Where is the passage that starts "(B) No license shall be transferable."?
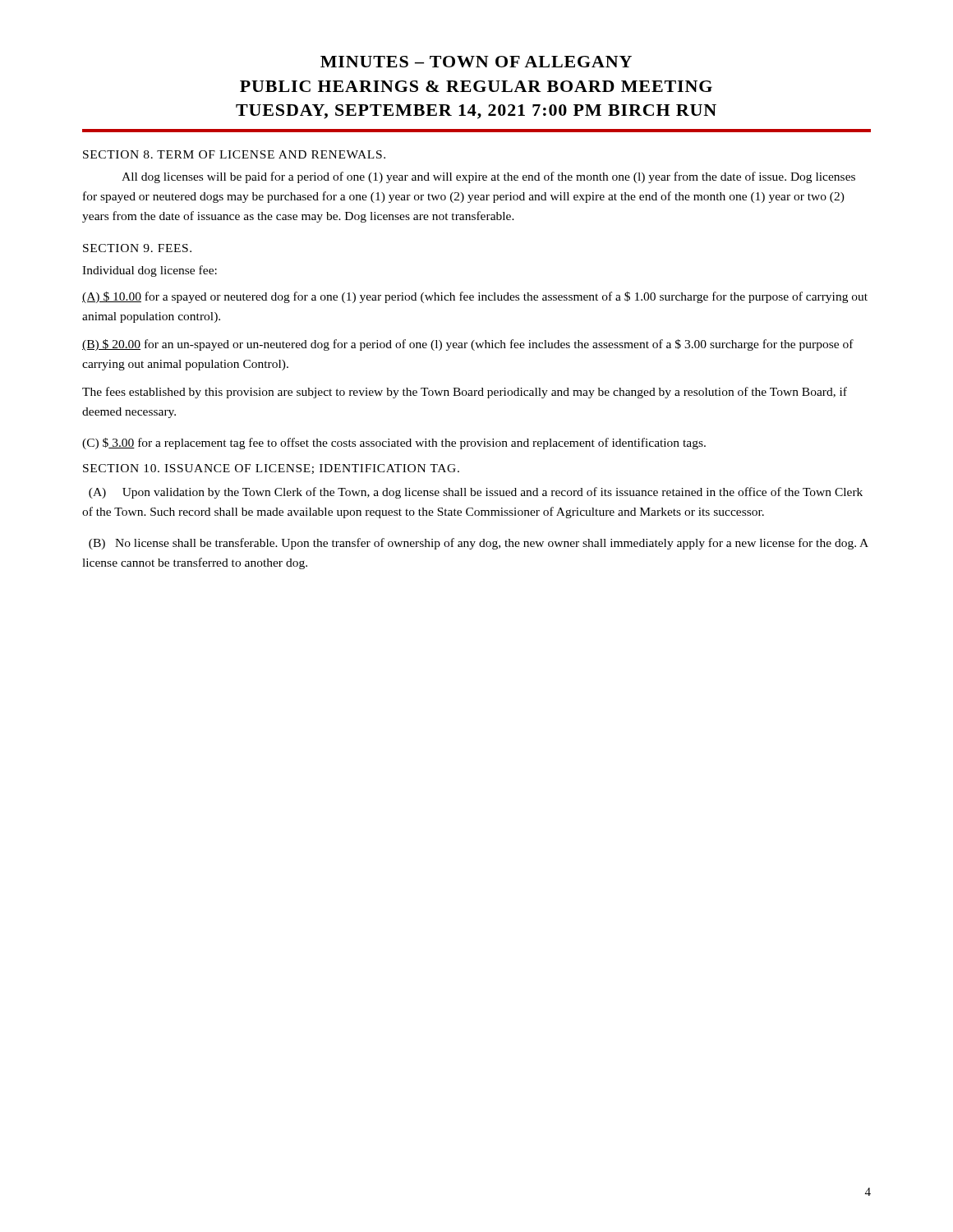The height and width of the screenshot is (1232, 953). click(x=475, y=553)
